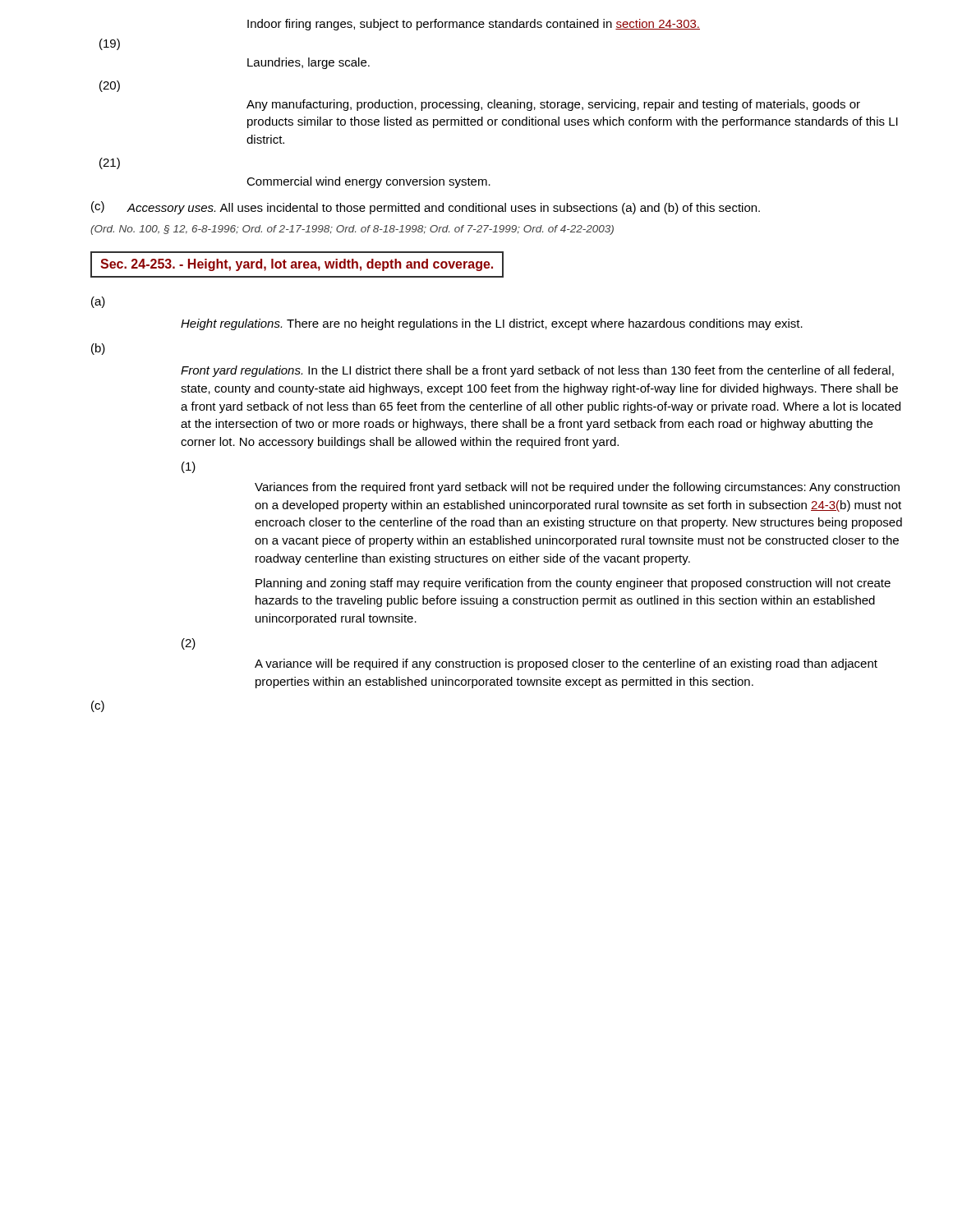Point to the region starting "Indoor firing ranges, subject to performance"
Screen dimensions: 1232x953
pos(473,23)
